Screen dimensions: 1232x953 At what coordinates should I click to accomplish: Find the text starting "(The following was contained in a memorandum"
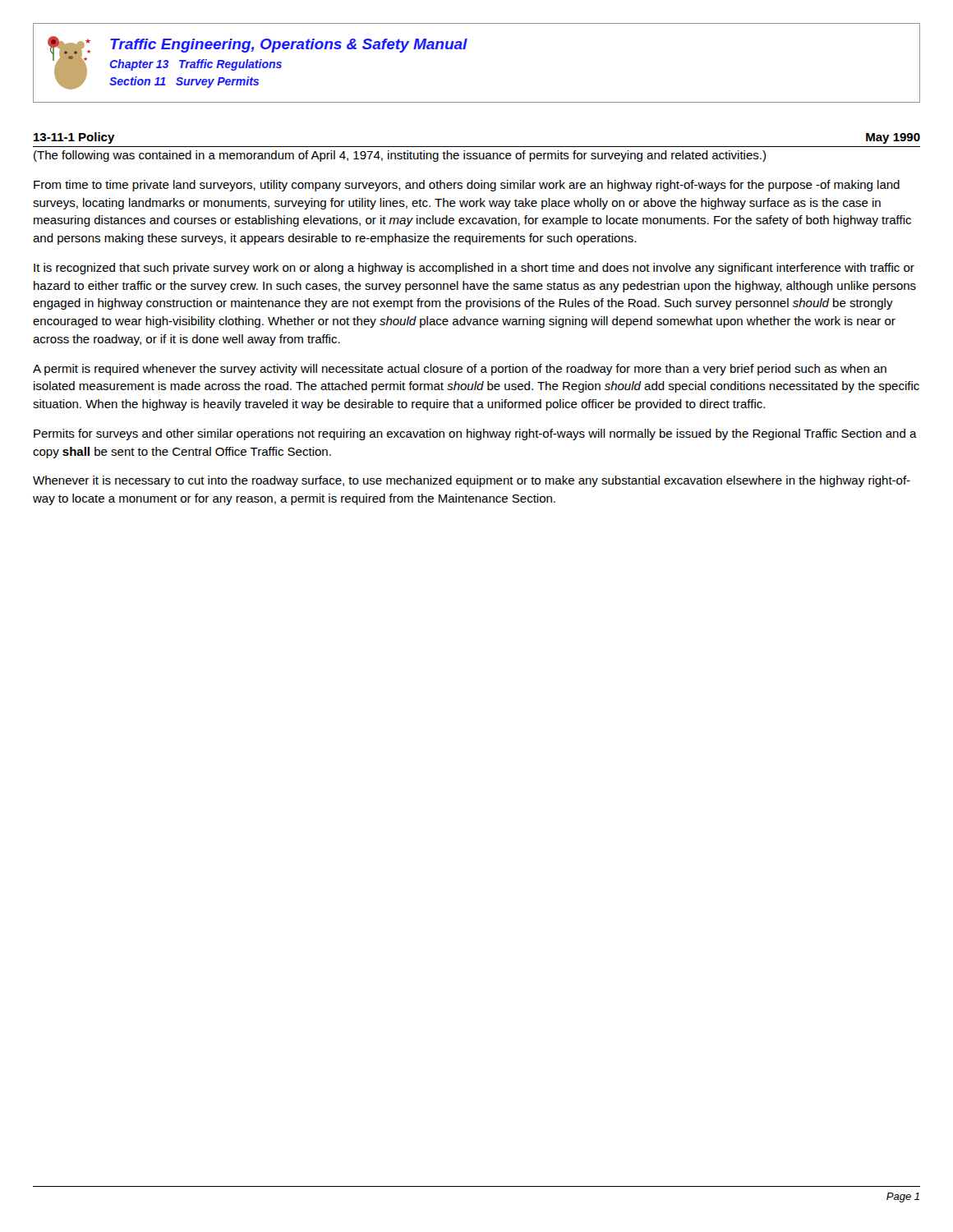(400, 155)
